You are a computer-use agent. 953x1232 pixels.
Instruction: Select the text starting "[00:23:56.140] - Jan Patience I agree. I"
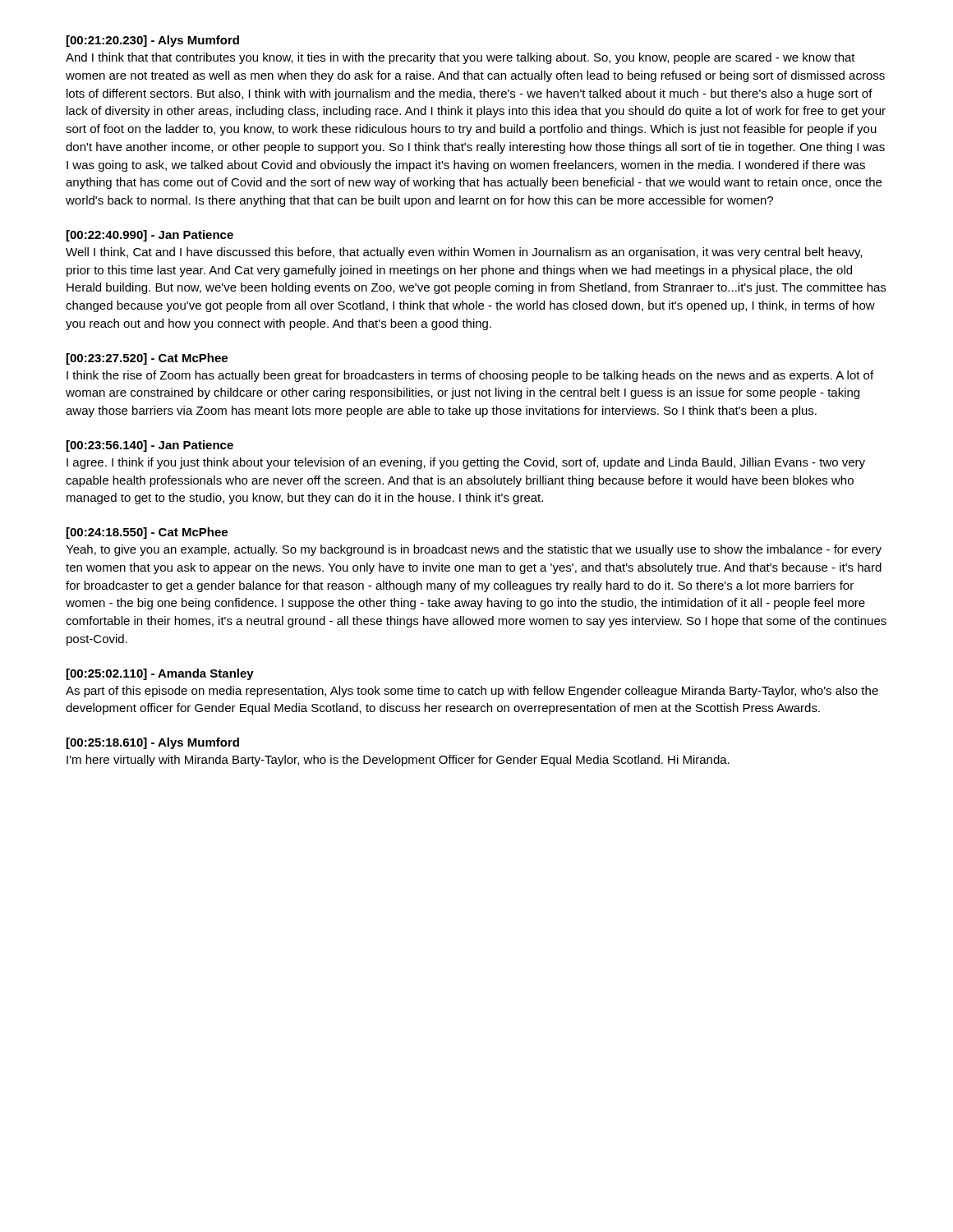point(476,472)
